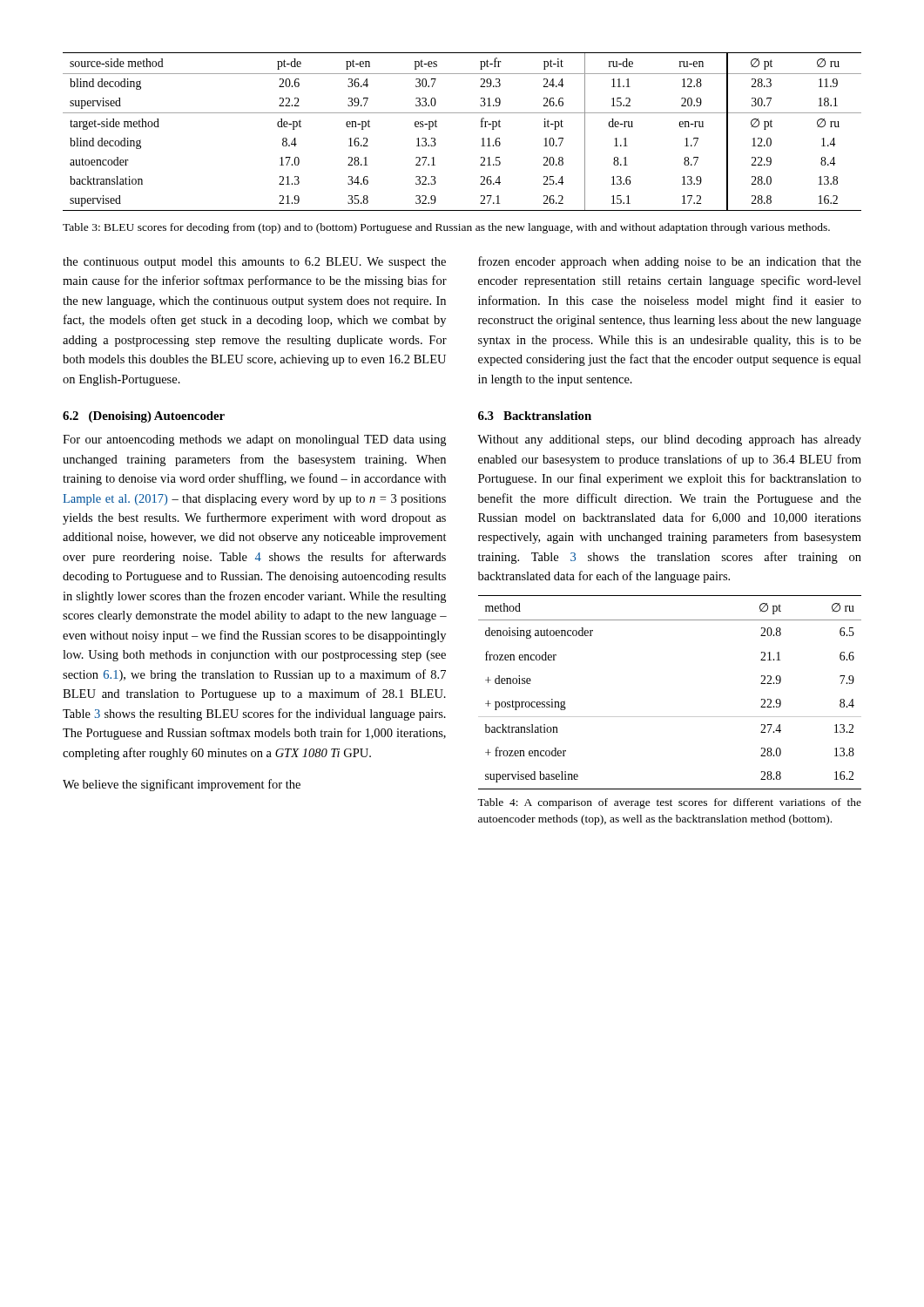924x1307 pixels.
Task: Select the text block containing "Without any additional steps, our blind"
Action: pos(669,508)
